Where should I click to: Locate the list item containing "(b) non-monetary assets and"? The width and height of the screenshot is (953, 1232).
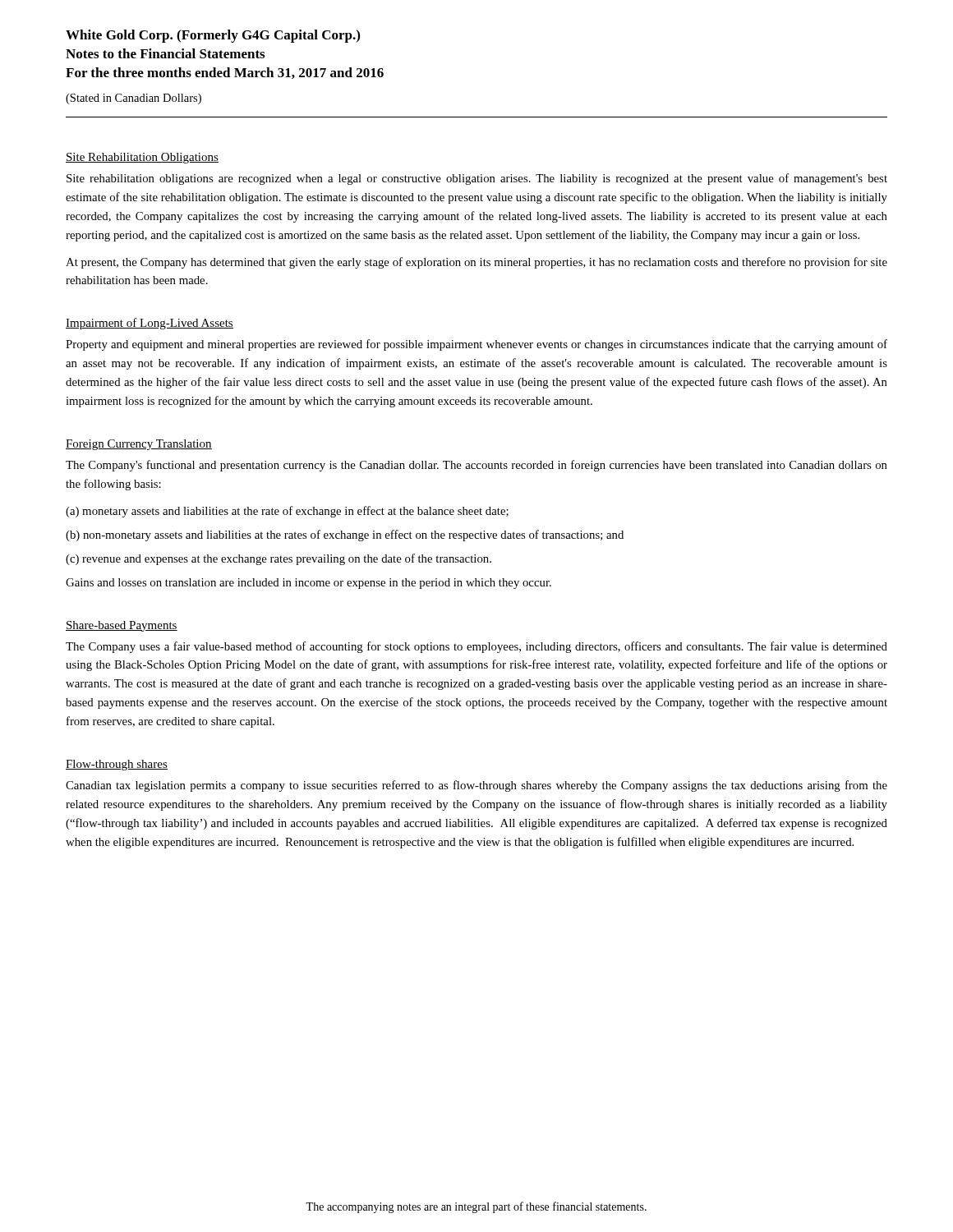(x=345, y=535)
